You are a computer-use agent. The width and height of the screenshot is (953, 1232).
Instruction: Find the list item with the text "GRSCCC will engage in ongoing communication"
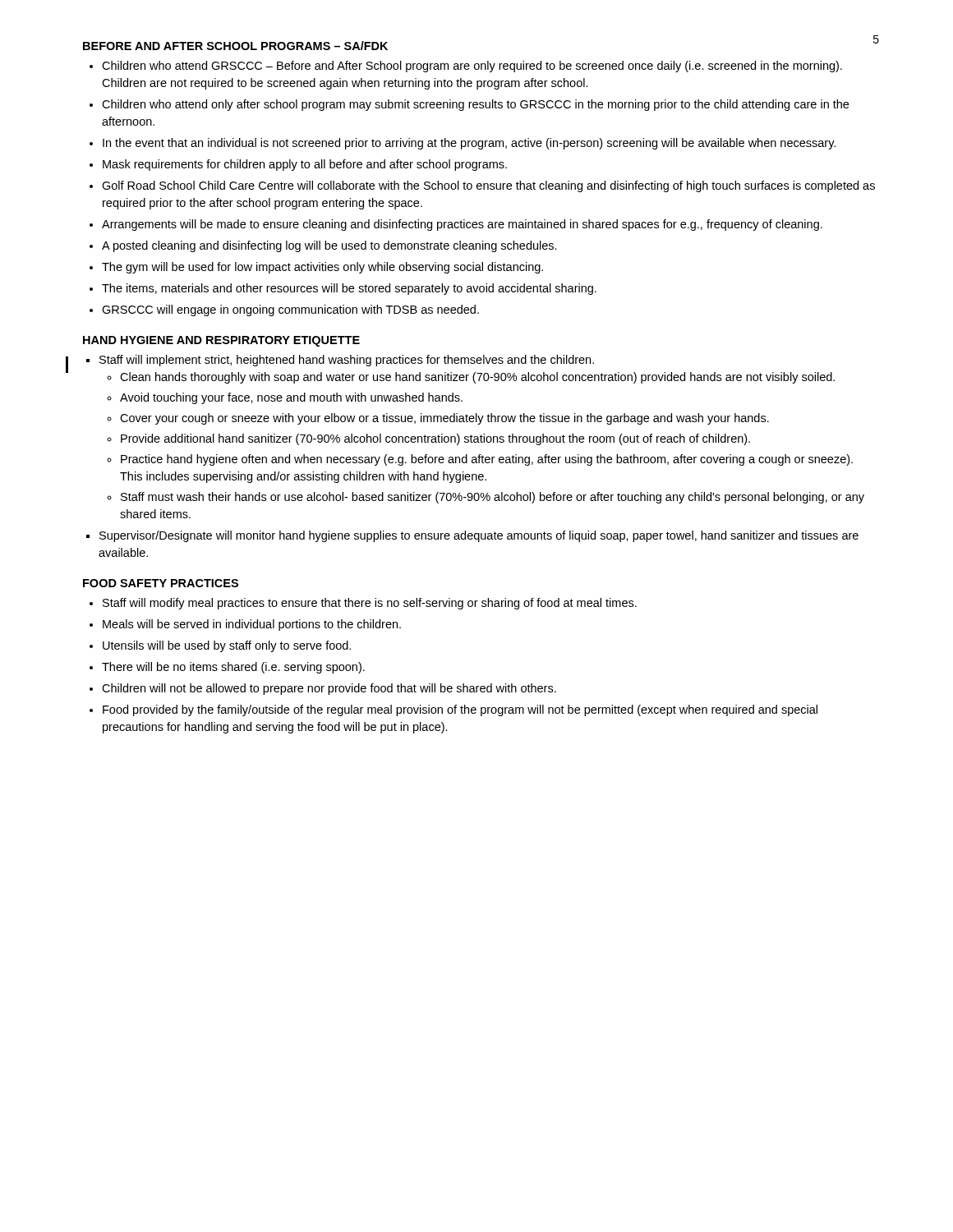tap(291, 310)
